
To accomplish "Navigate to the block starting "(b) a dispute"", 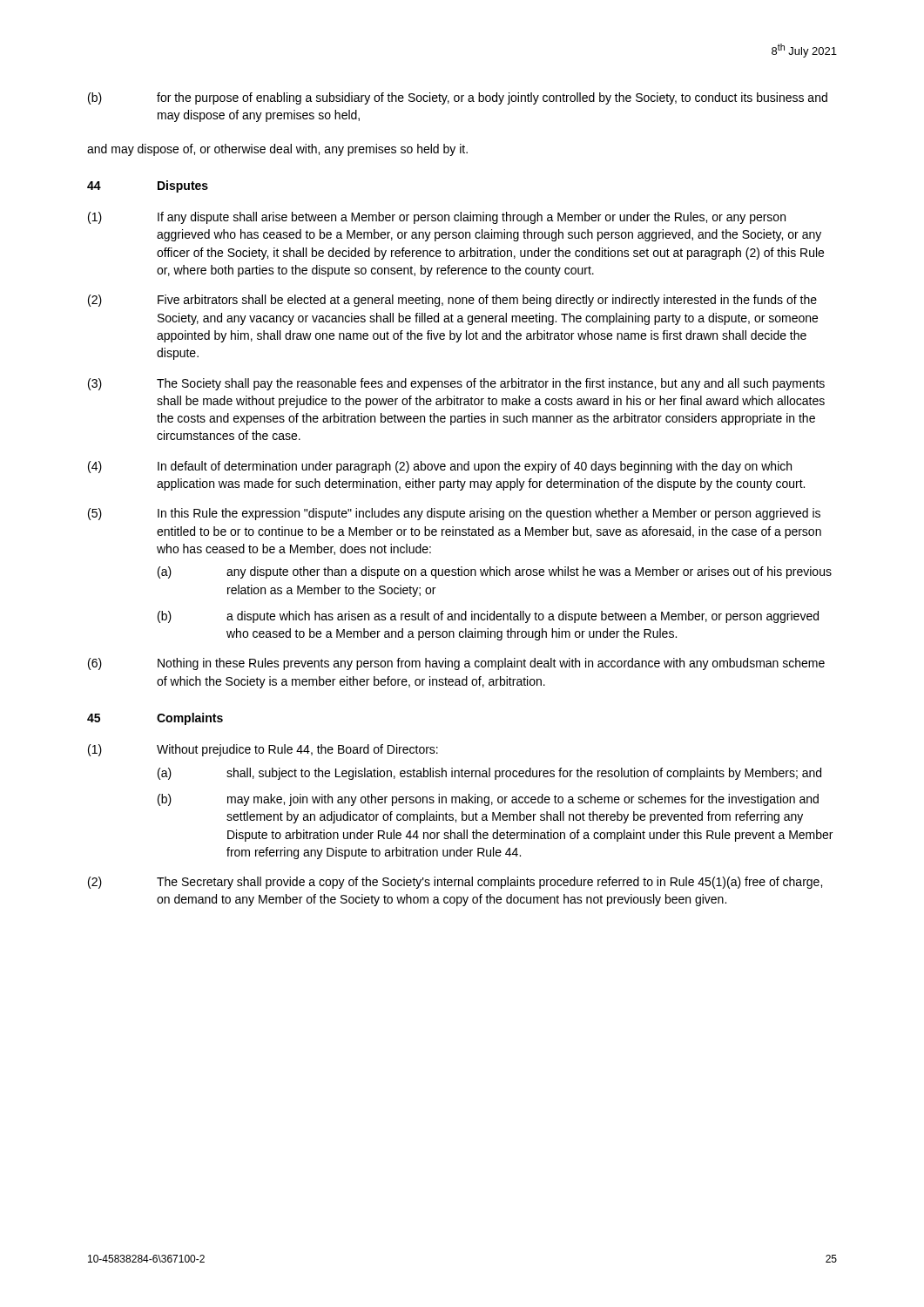I will pyautogui.click(x=497, y=625).
